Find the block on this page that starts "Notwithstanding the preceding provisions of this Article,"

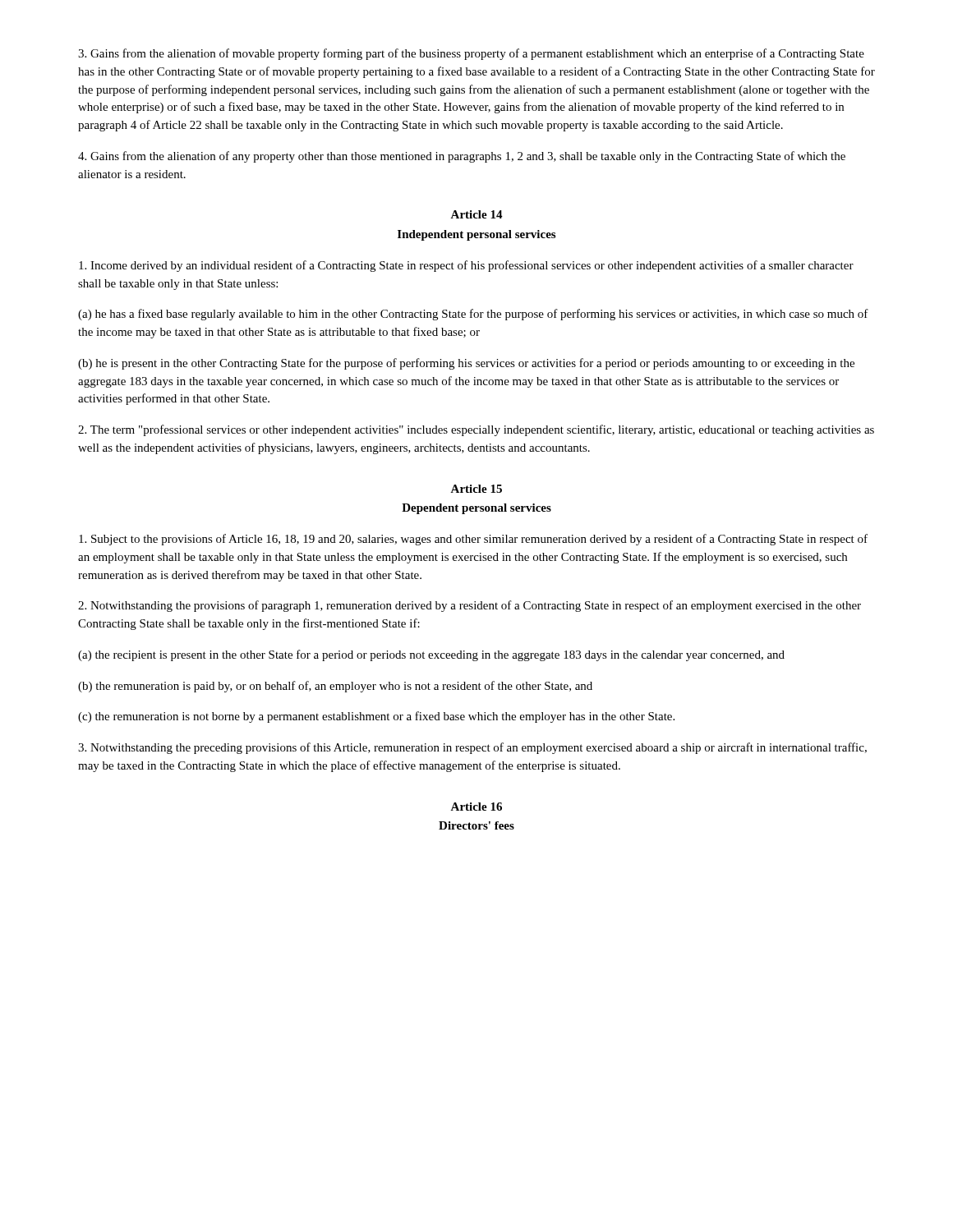473,756
